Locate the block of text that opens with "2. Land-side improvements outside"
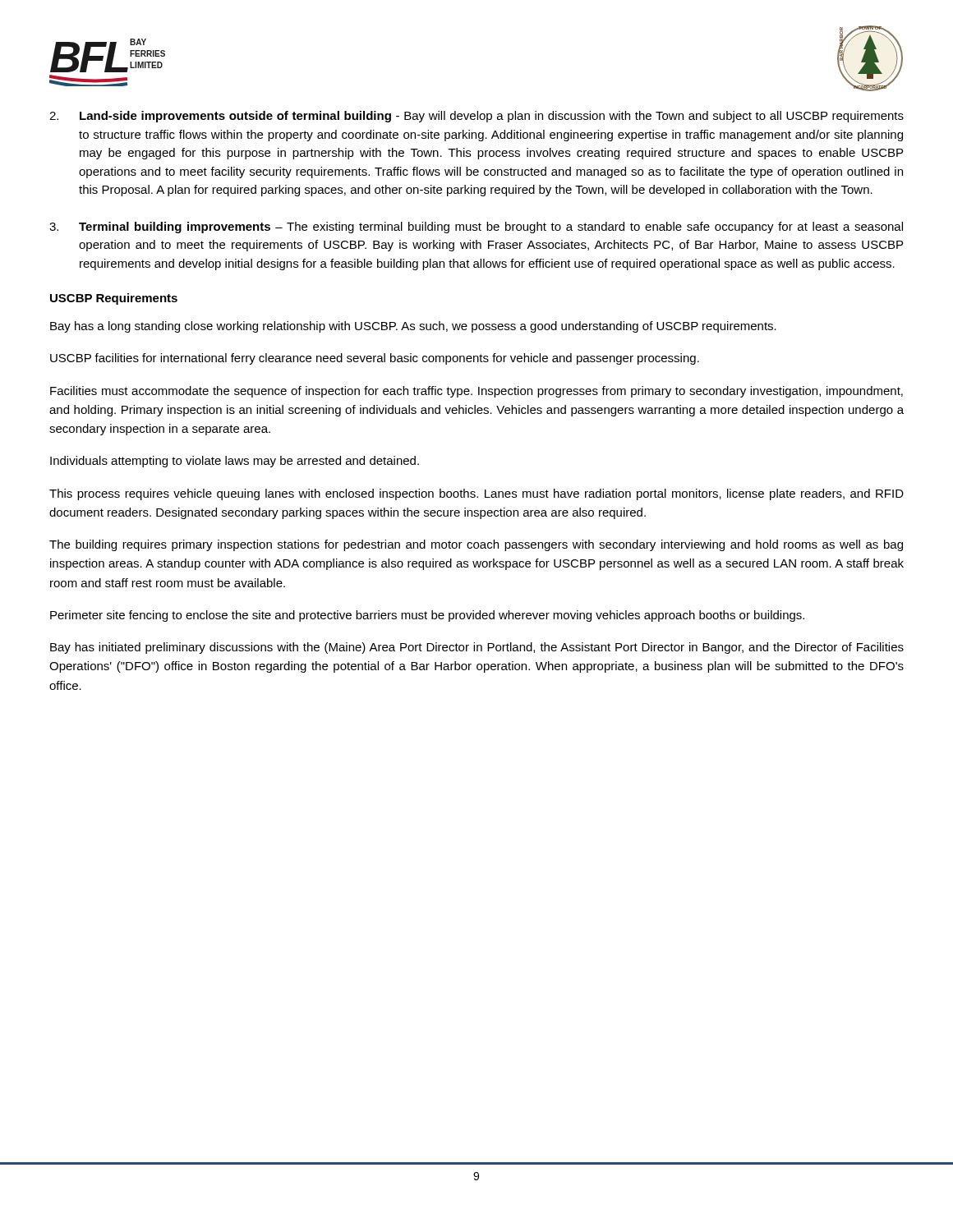 point(476,153)
